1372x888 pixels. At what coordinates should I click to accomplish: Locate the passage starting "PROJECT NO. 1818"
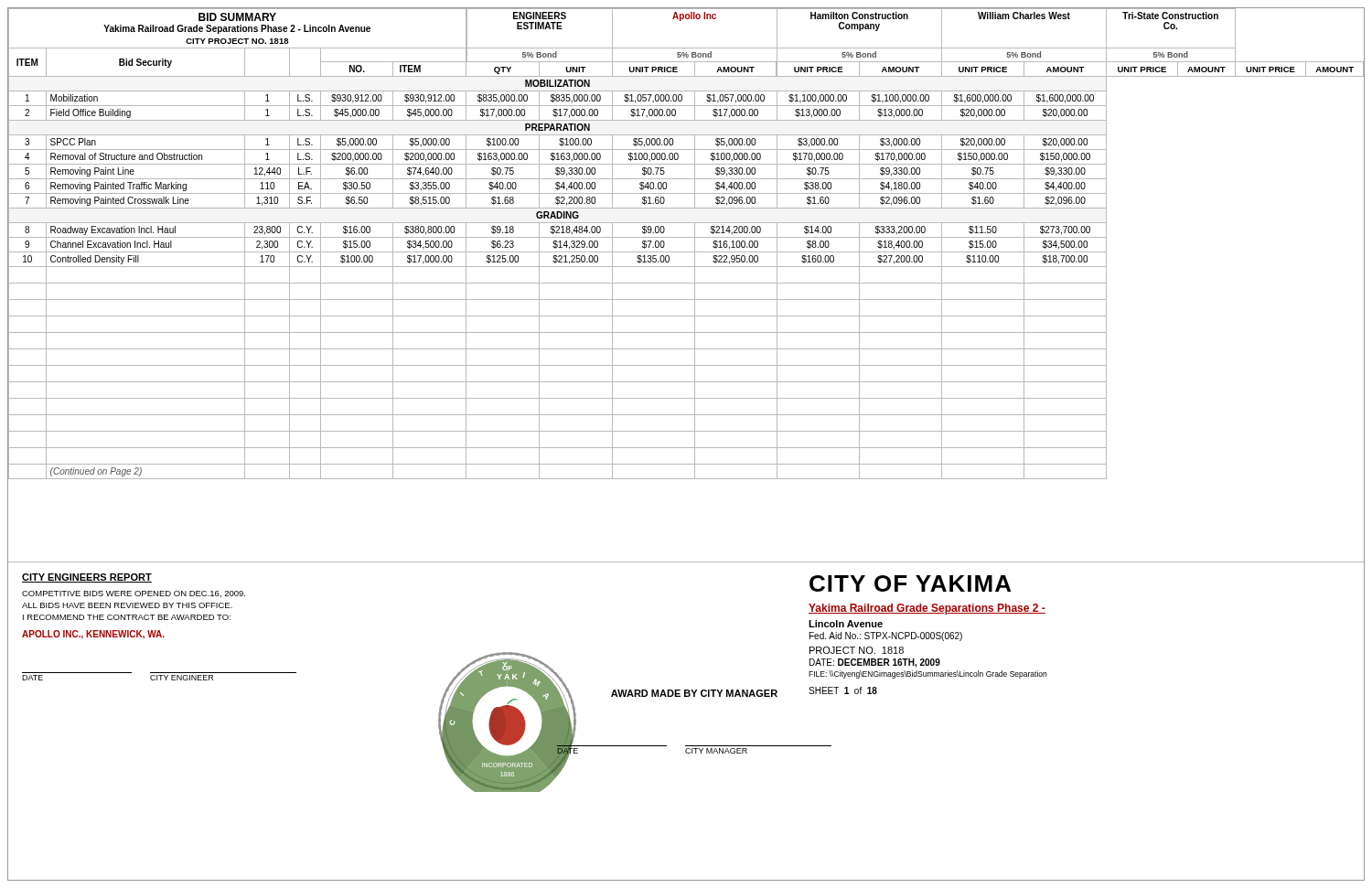click(x=856, y=650)
